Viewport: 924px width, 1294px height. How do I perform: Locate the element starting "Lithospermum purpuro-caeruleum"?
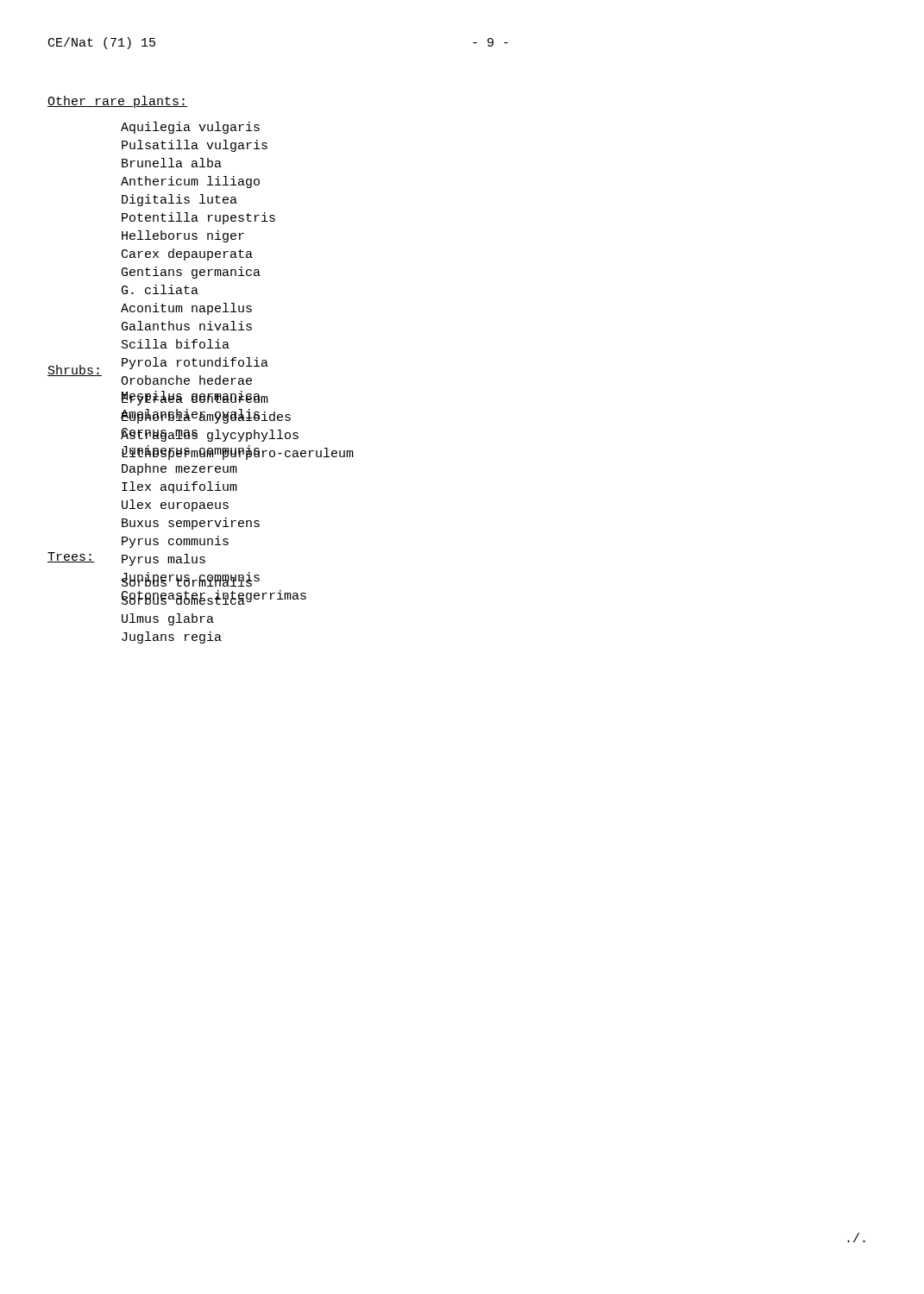pos(237,454)
